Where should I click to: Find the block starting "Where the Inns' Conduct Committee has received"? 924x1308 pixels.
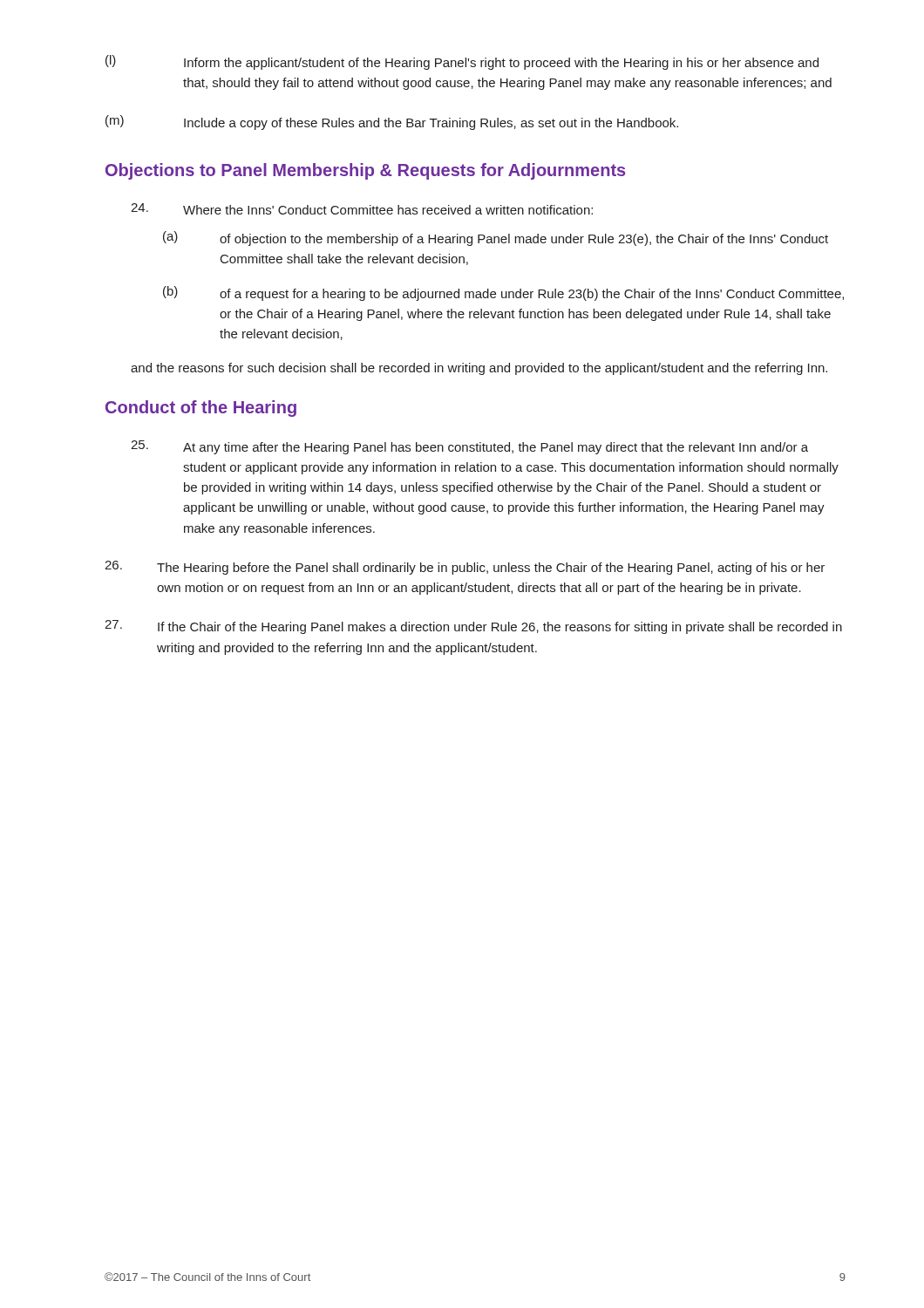click(488, 210)
